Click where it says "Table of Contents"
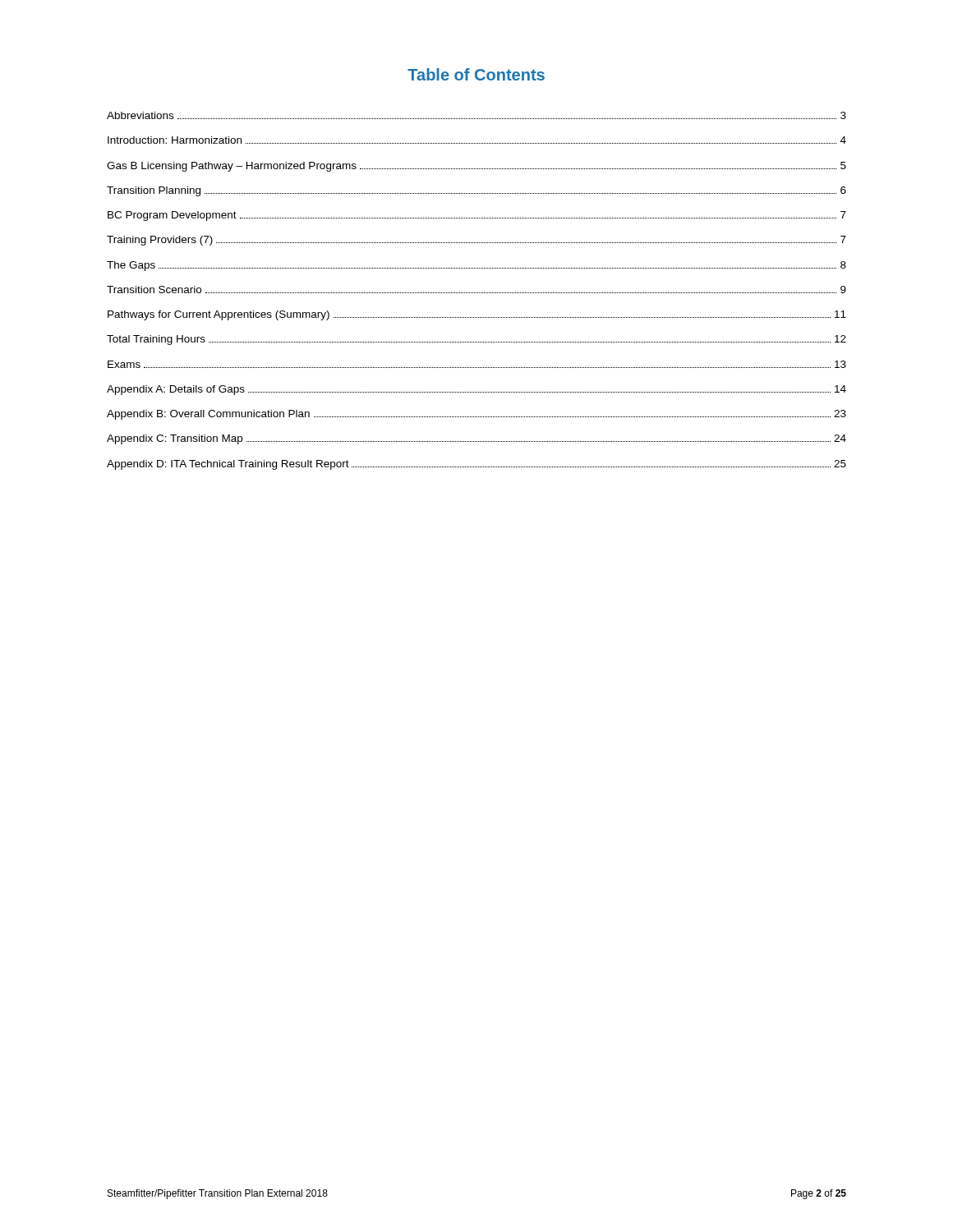Image resolution: width=953 pixels, height=1232 pixels. pos(476,75)
